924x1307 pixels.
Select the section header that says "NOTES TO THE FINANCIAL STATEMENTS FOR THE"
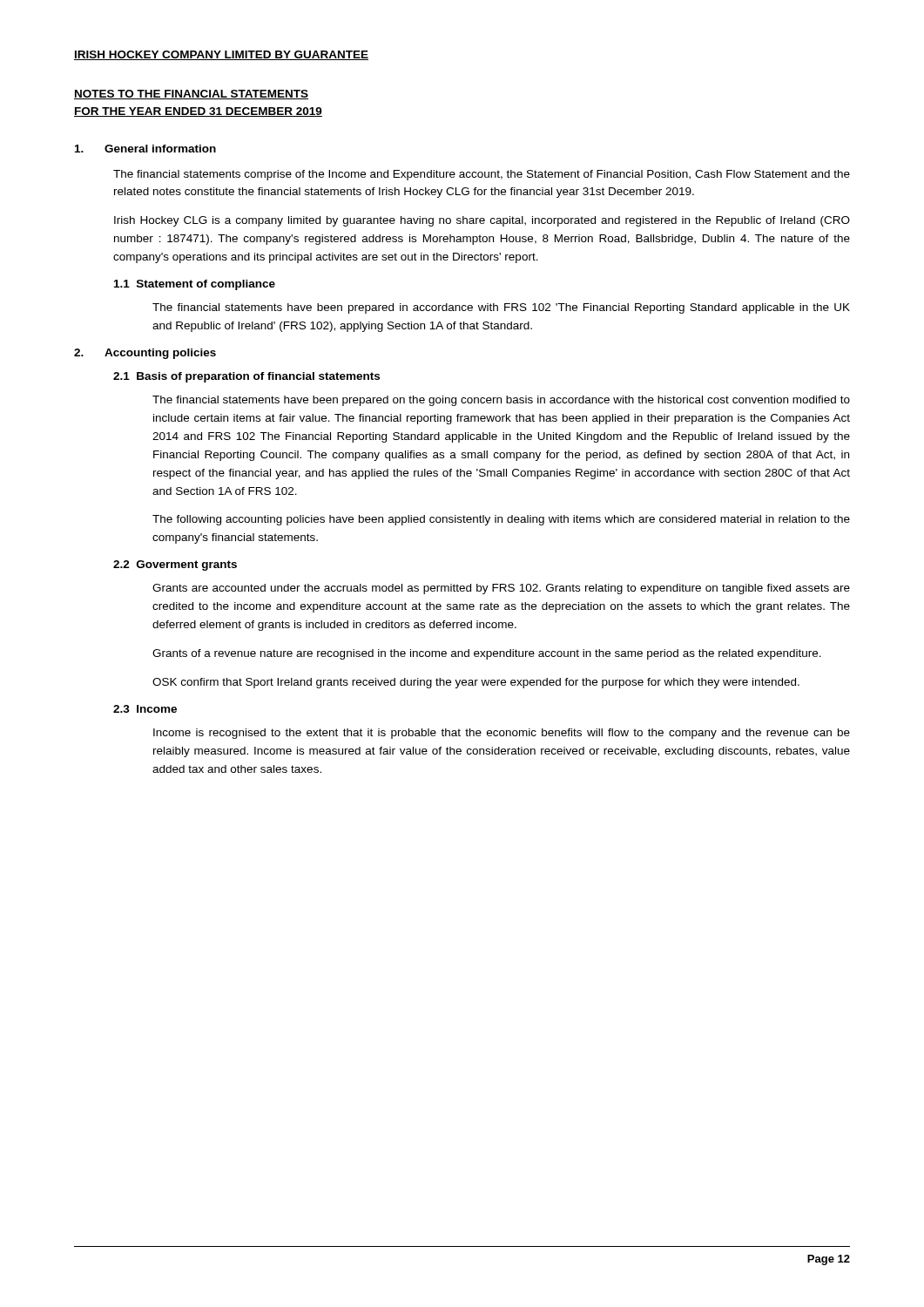[x=198, y=103]
